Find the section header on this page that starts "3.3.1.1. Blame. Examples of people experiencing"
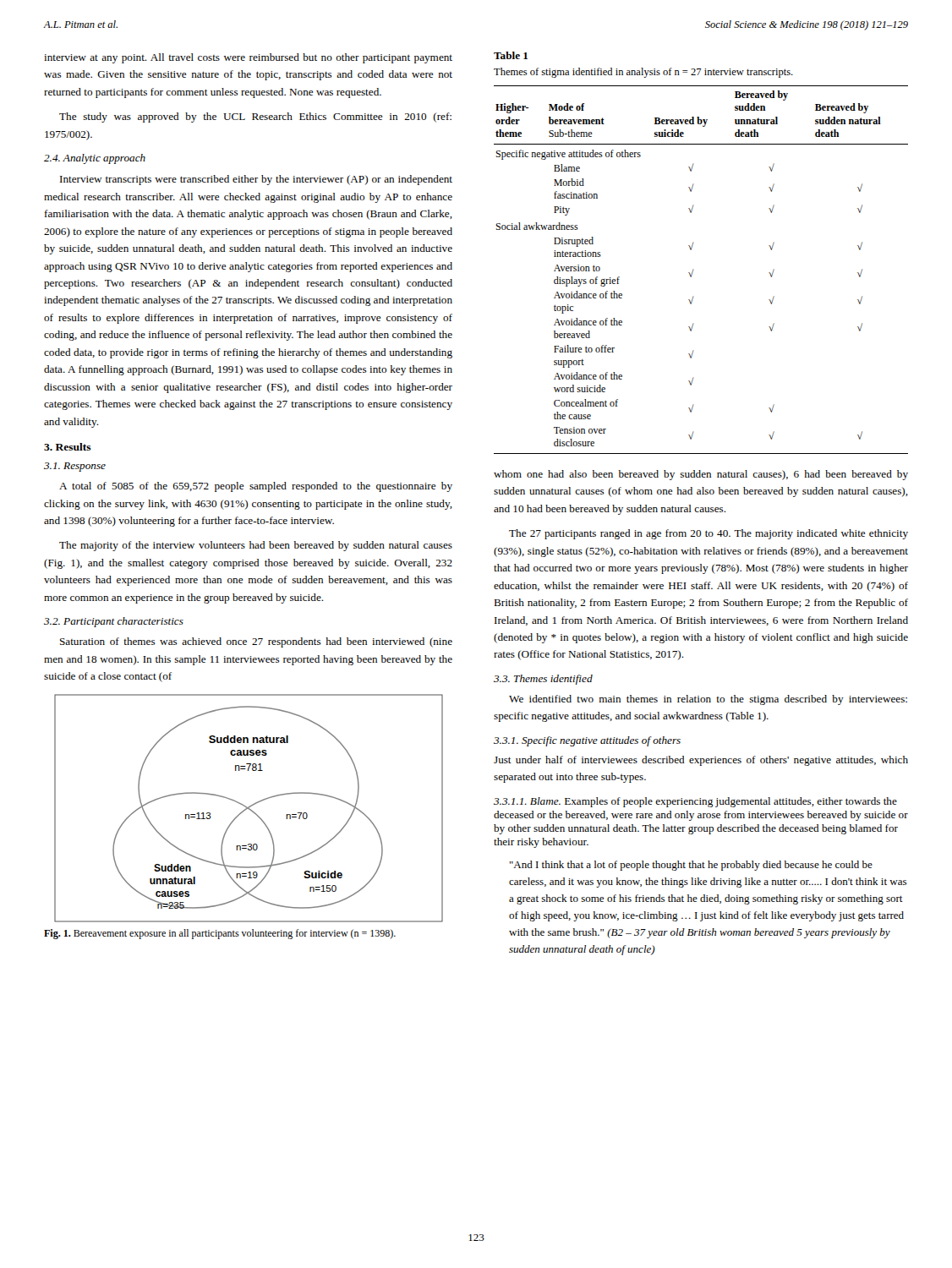This screenshot has width=952, height=1268. (701, 821)
